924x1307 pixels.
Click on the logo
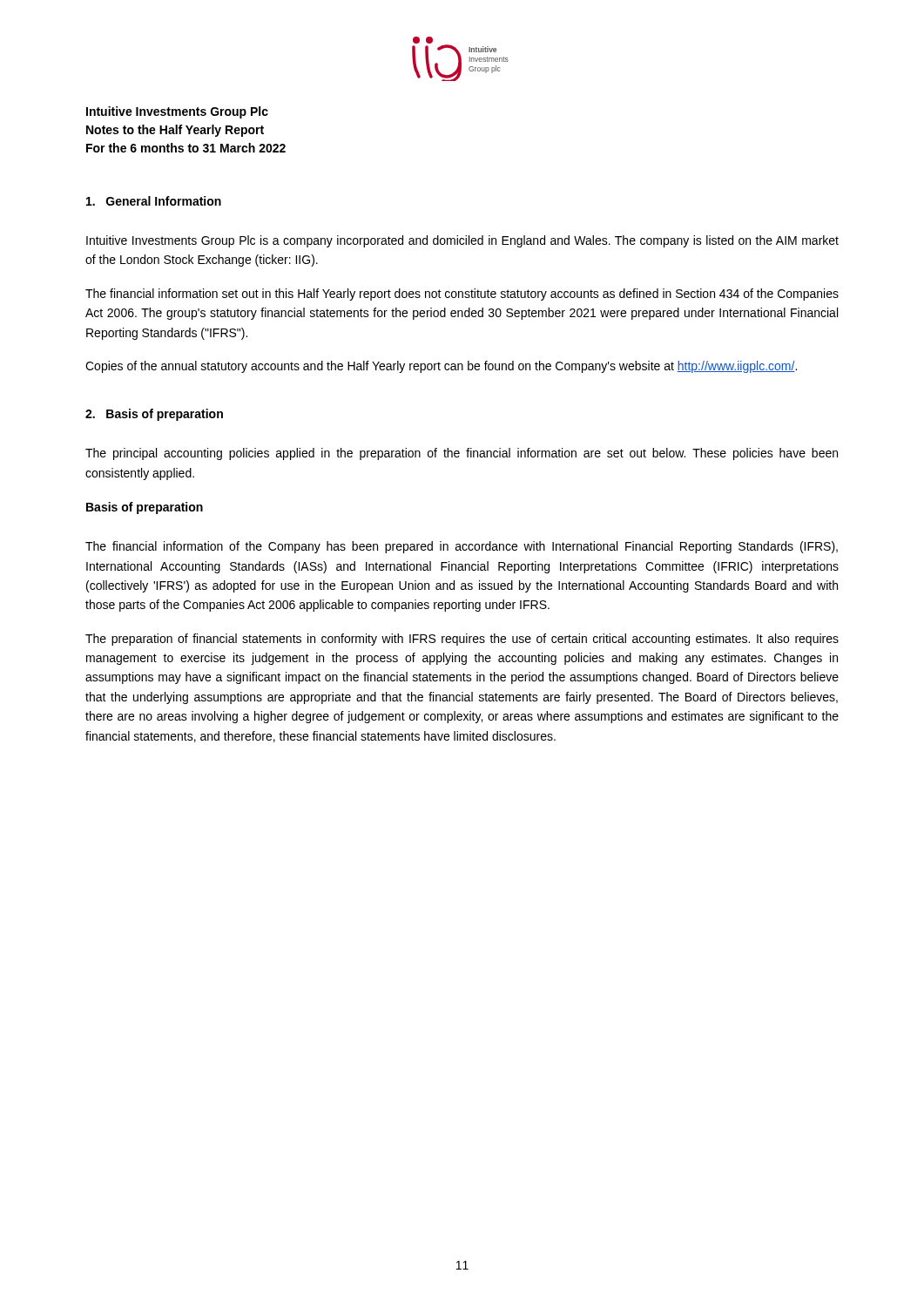462,42
